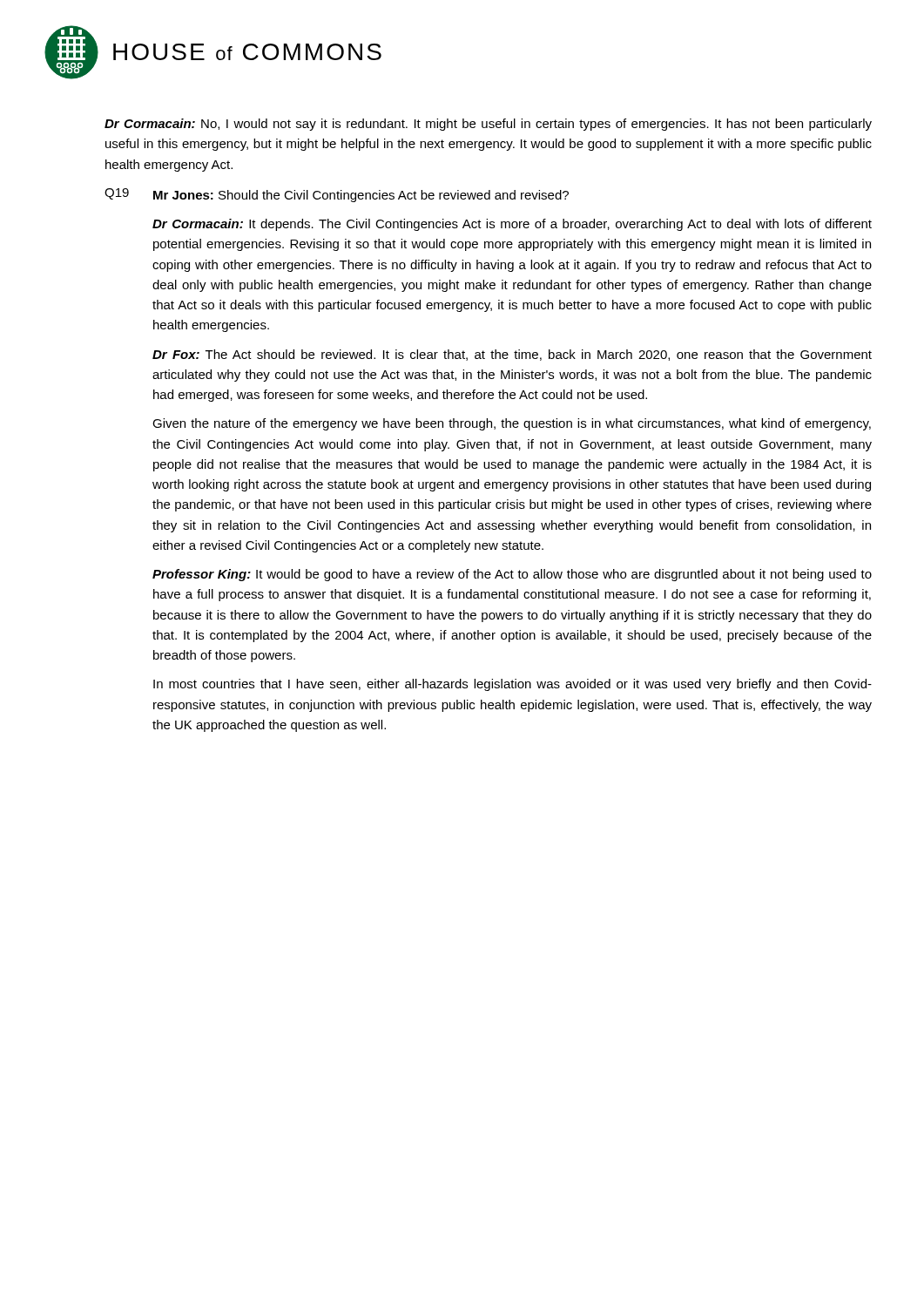Image resolution: width=924 pixels, height=1307 pixels.
Task: Find the text block containing "Given the nature"
Action: coord(512,484)
